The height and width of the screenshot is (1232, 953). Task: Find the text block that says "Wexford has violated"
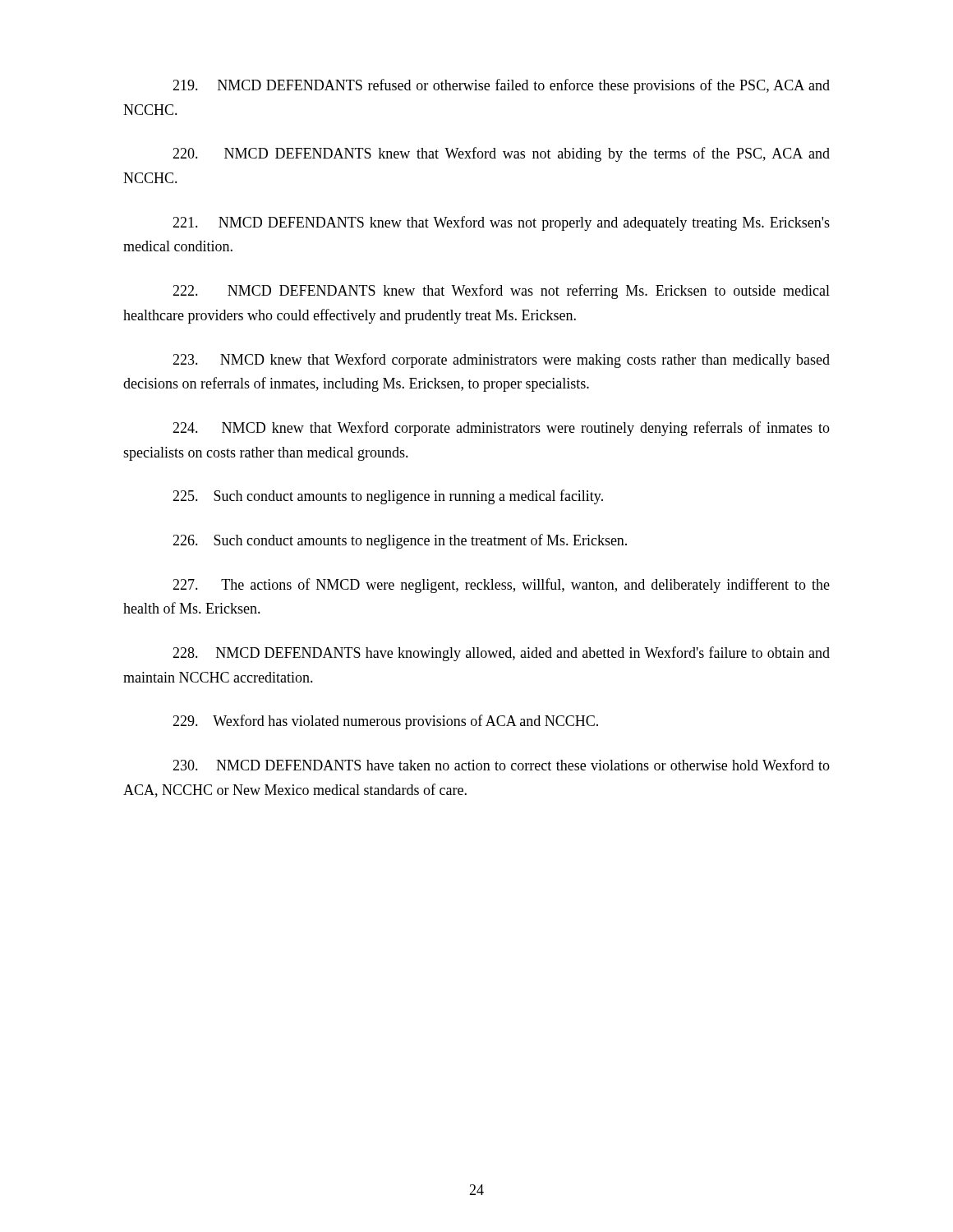click(x=361, y=722)
